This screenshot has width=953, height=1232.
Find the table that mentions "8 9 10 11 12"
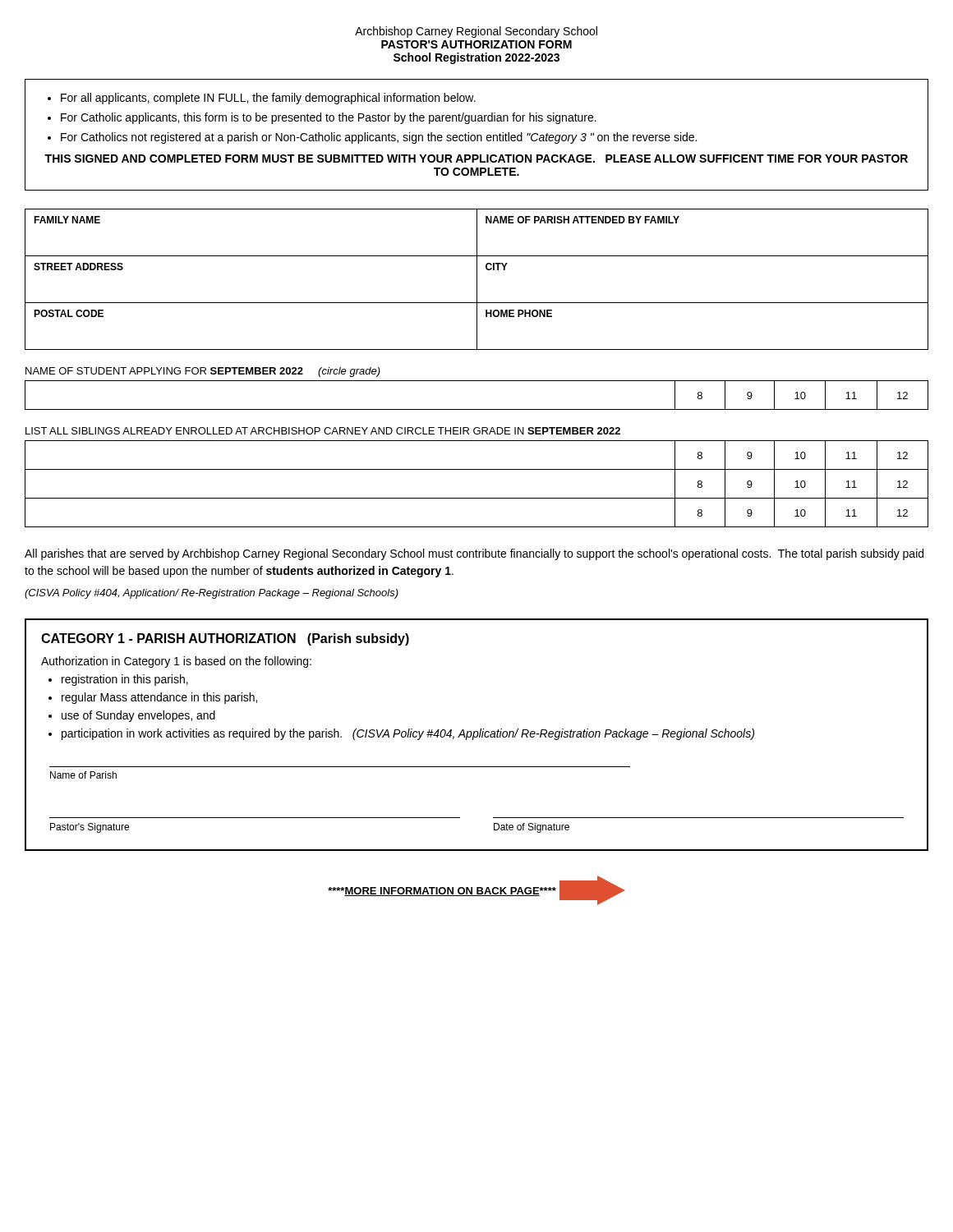476,476
